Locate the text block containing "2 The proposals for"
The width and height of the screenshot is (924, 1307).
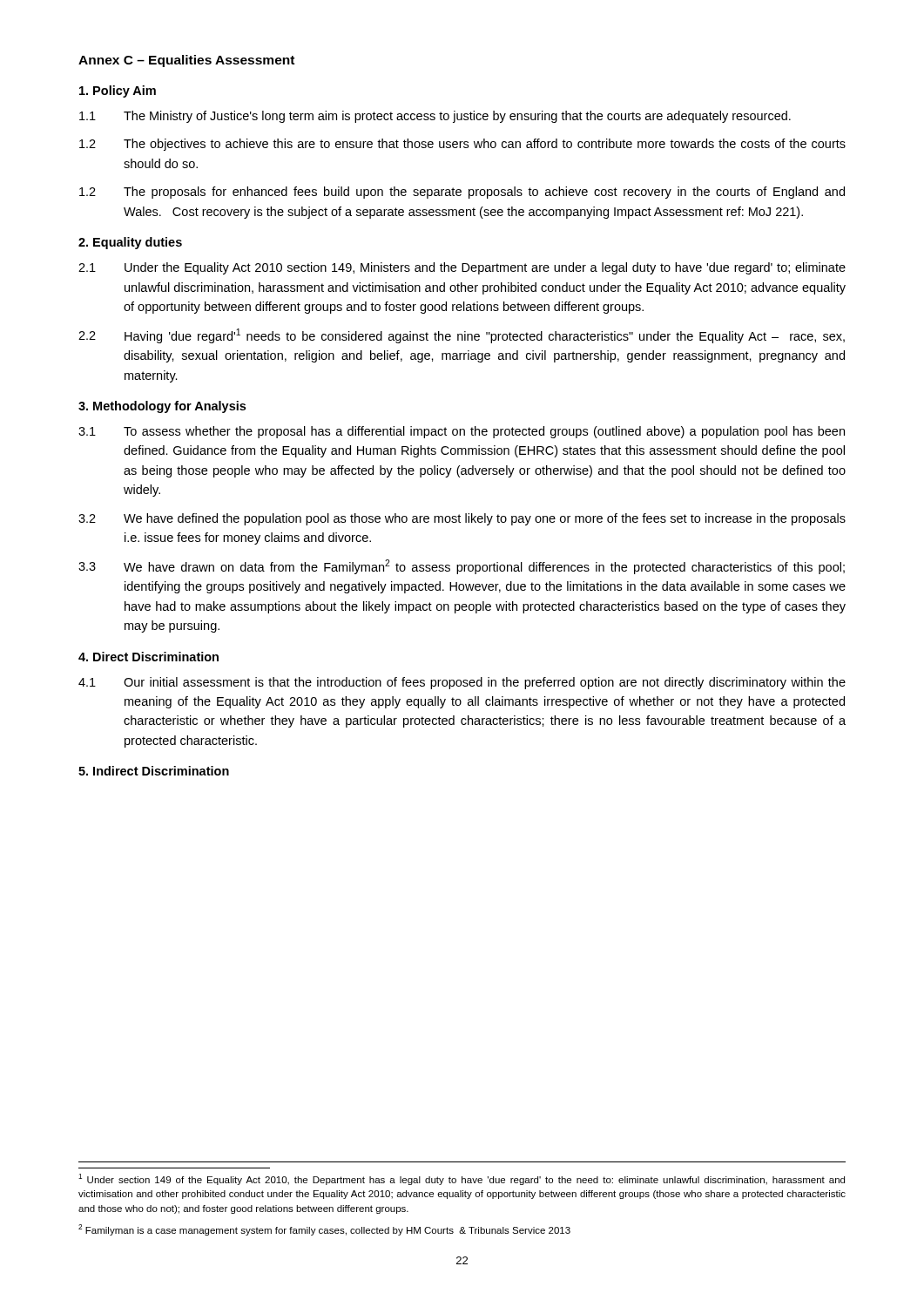click(x=462, y=202)
